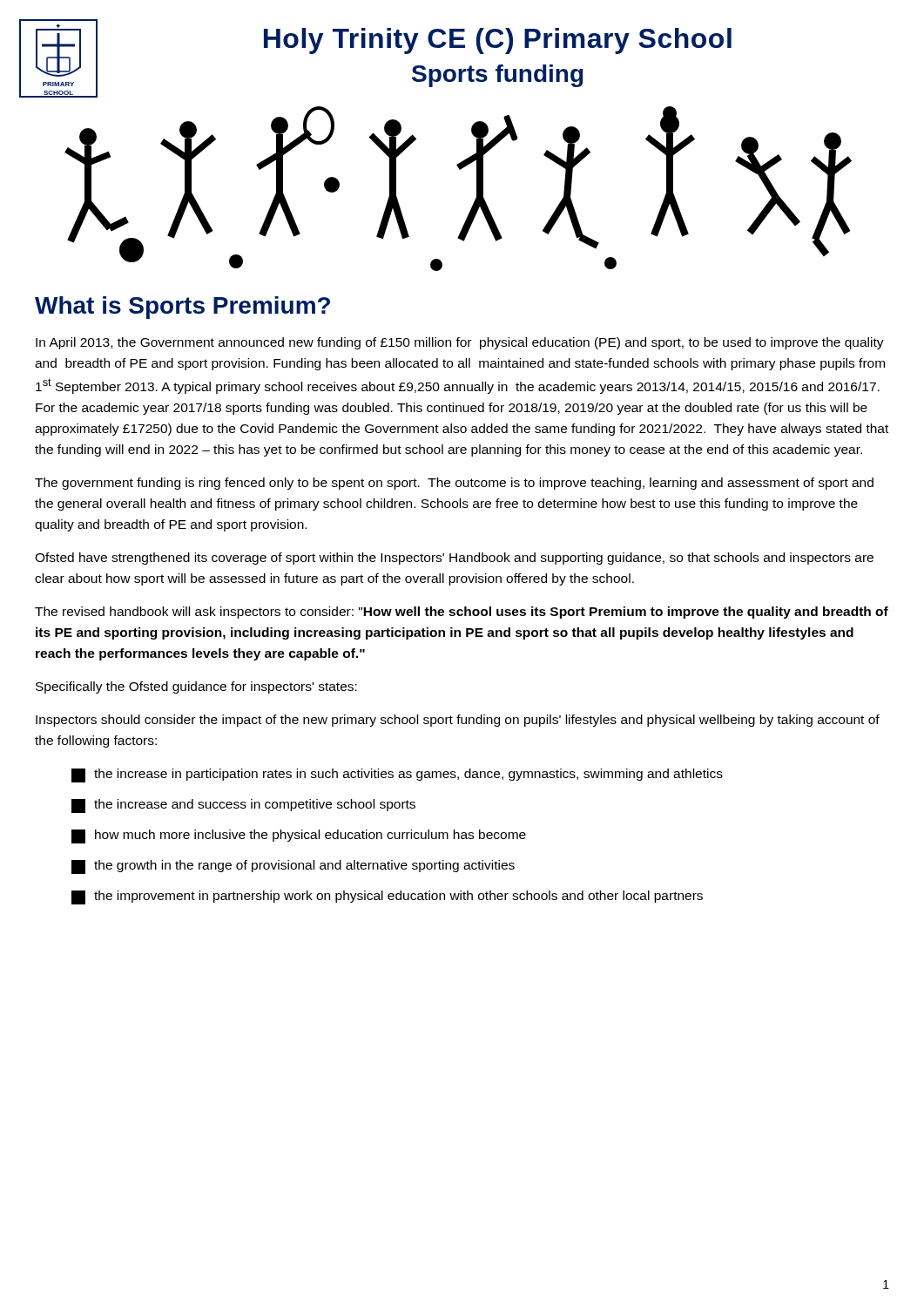Where is the passage that starts "the increase and success in competitive school"?
This screenshot has width=924, height=1307.
point(243,806)
